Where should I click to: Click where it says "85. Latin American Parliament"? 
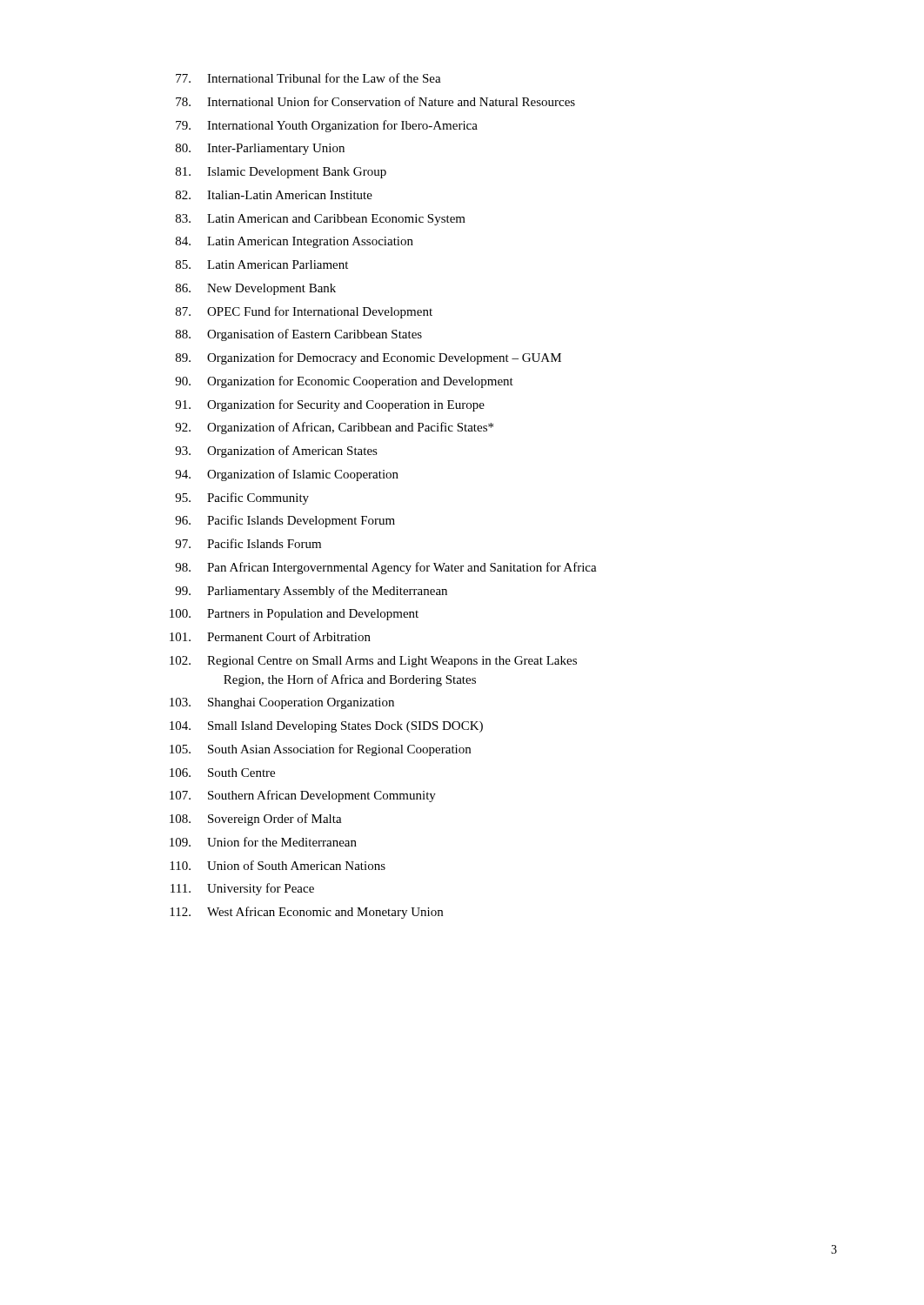coord(262,264)
